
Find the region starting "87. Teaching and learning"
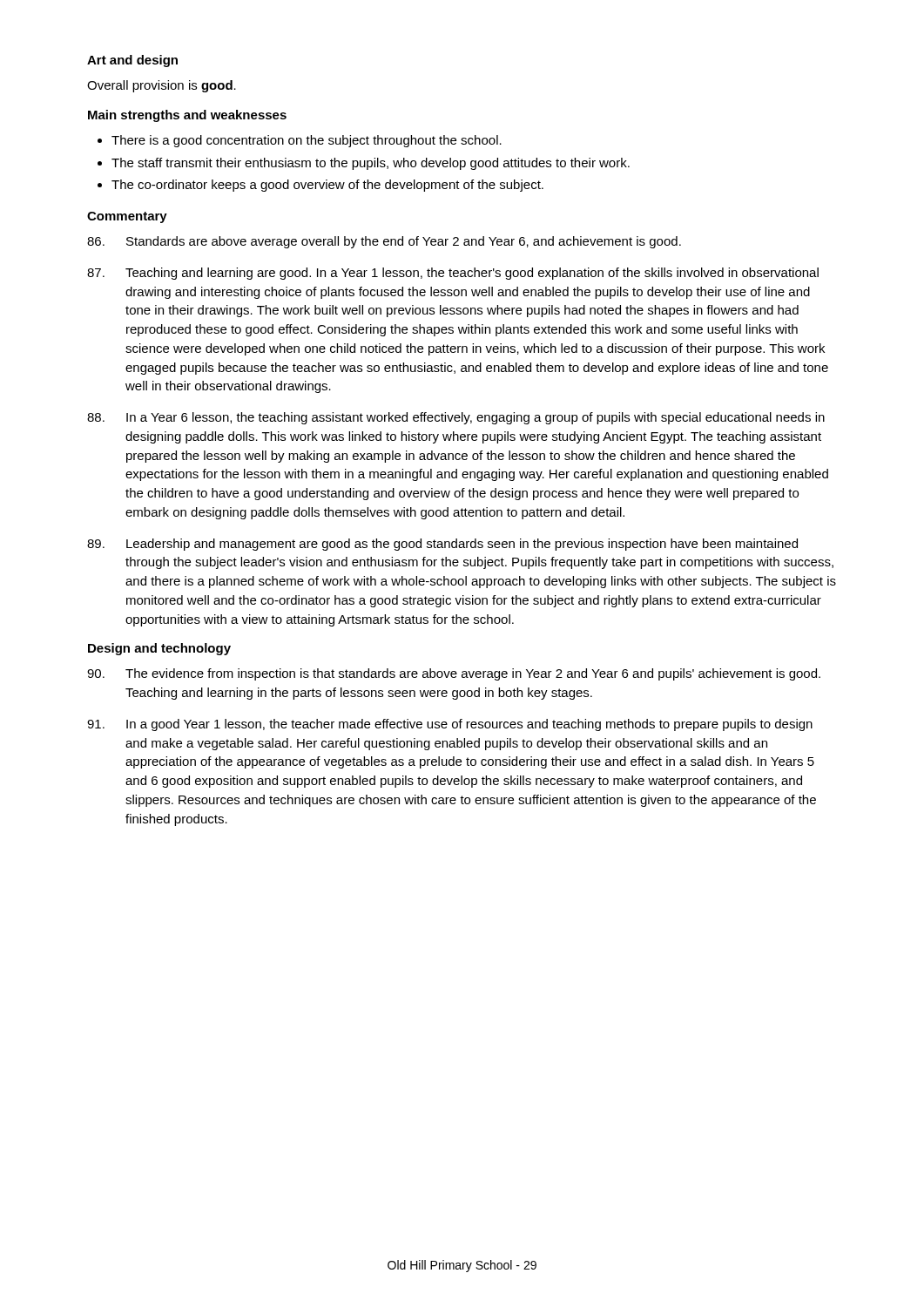(x=462, y=329)
